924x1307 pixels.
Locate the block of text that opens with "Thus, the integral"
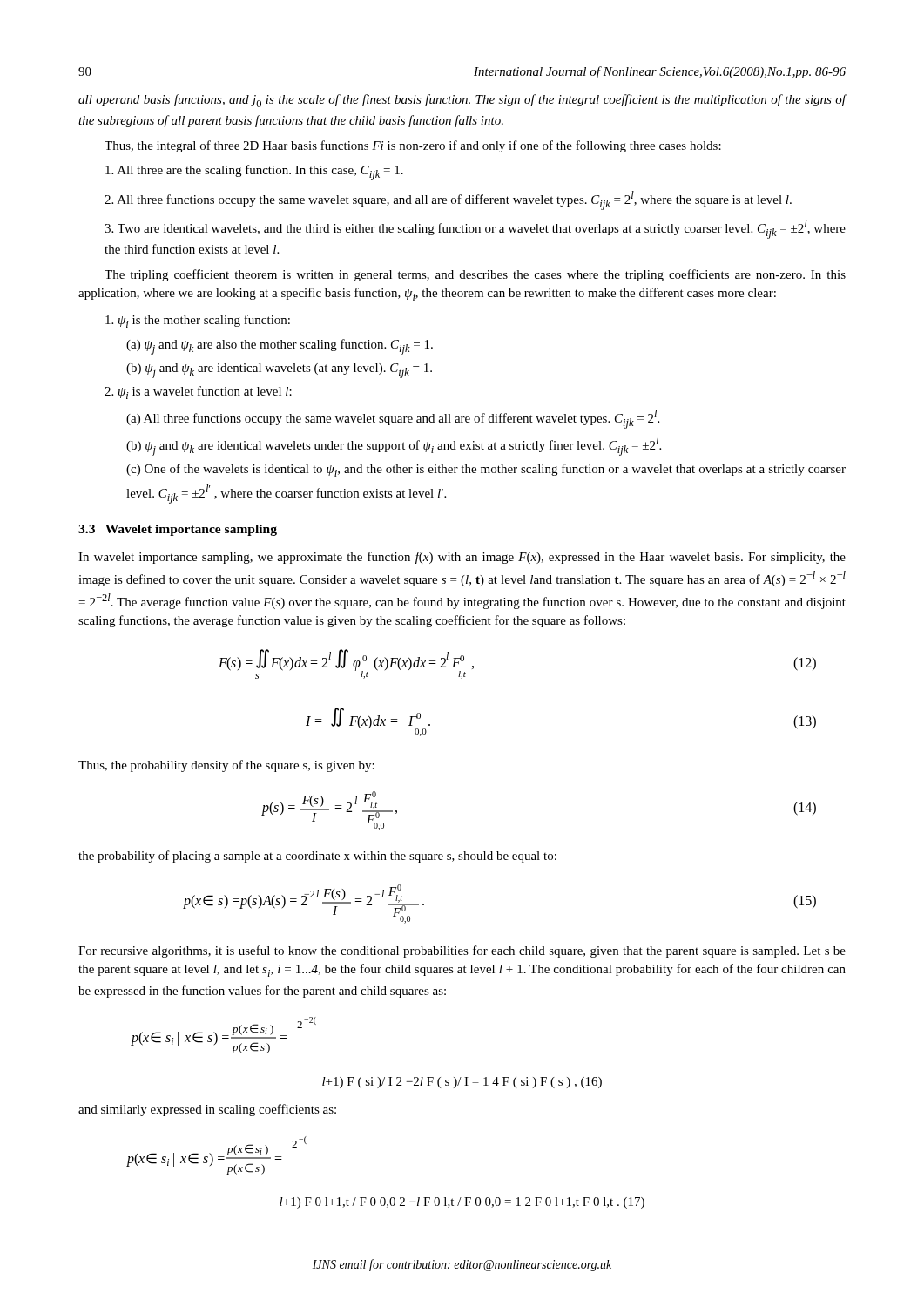coord(462,146)
